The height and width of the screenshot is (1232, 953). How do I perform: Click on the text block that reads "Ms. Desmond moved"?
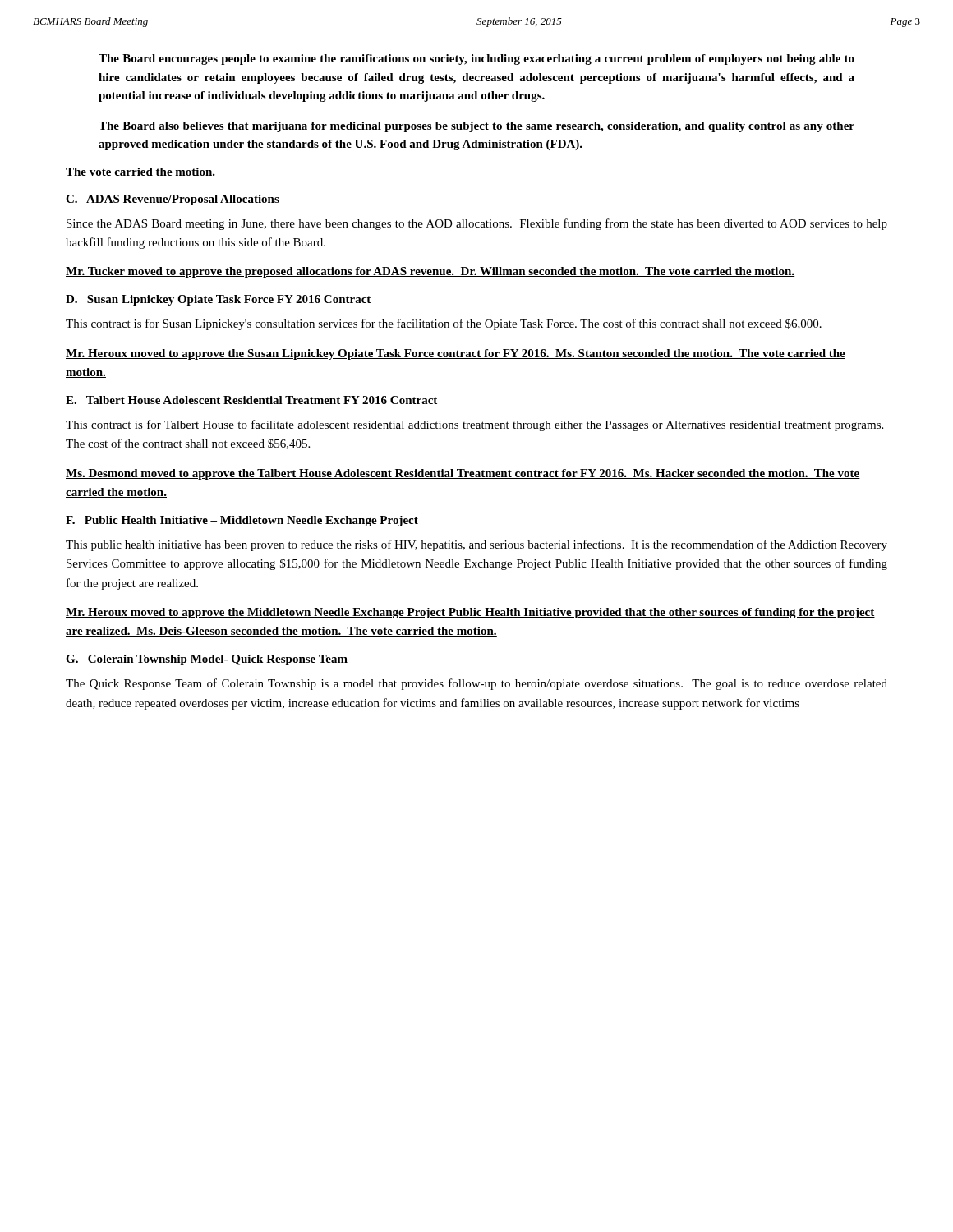463,482
